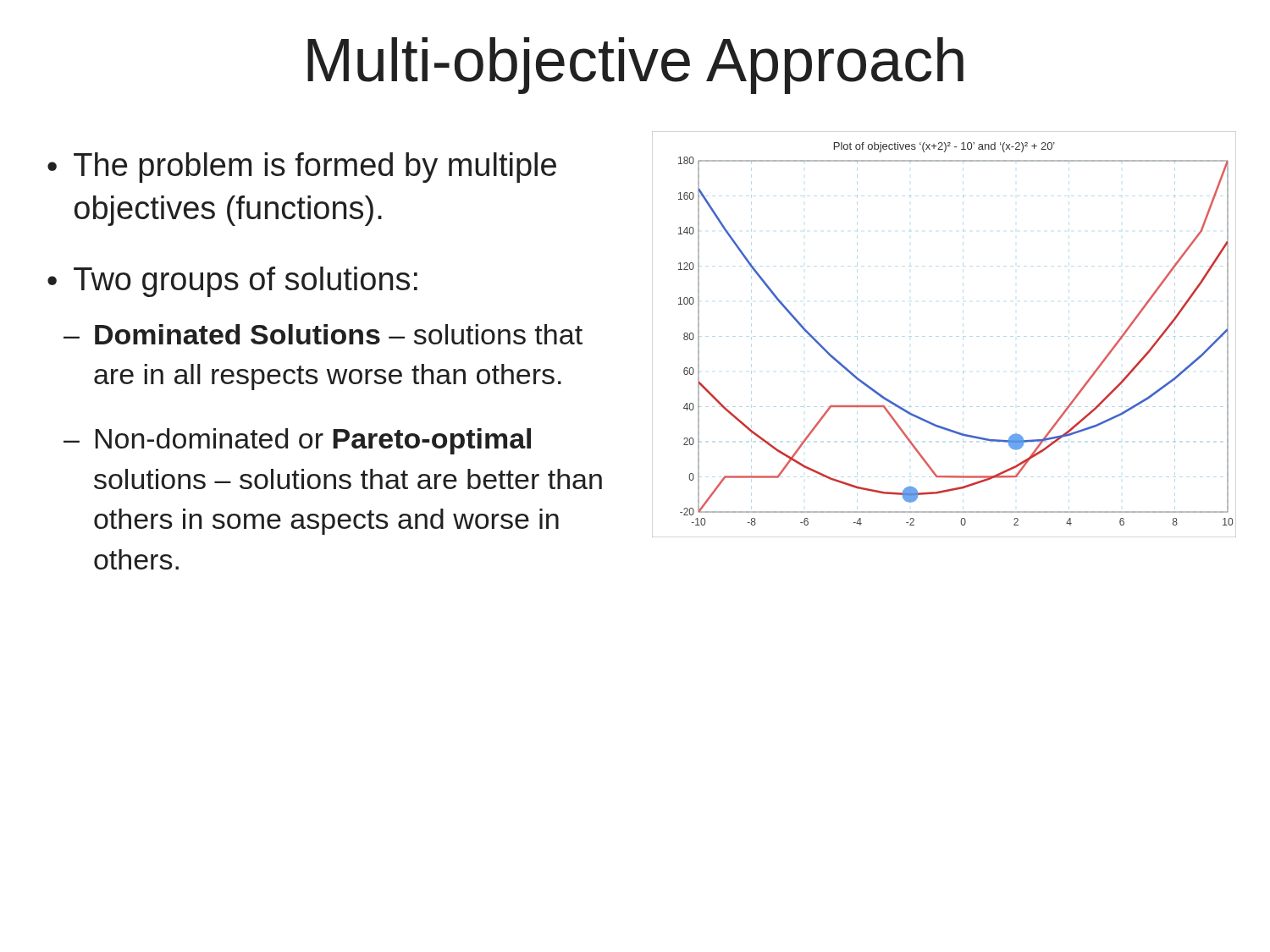The height and width of the screenshot is (952, 1270).
Task: Locate the region starting "• The problem is formed by multiple"
Action: [330, 187]
